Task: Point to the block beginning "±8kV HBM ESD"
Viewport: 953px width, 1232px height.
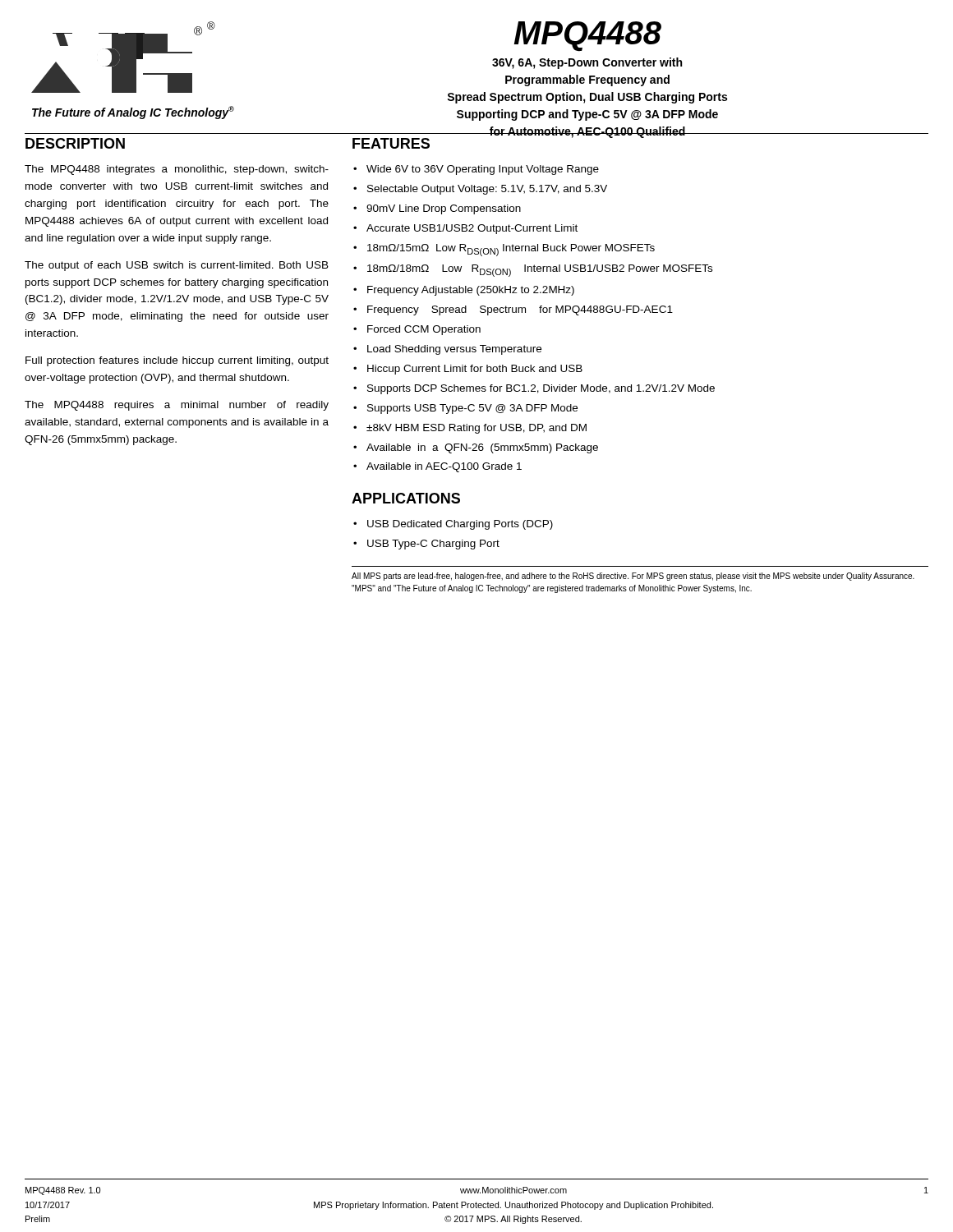Action: [x=477, y=427]
